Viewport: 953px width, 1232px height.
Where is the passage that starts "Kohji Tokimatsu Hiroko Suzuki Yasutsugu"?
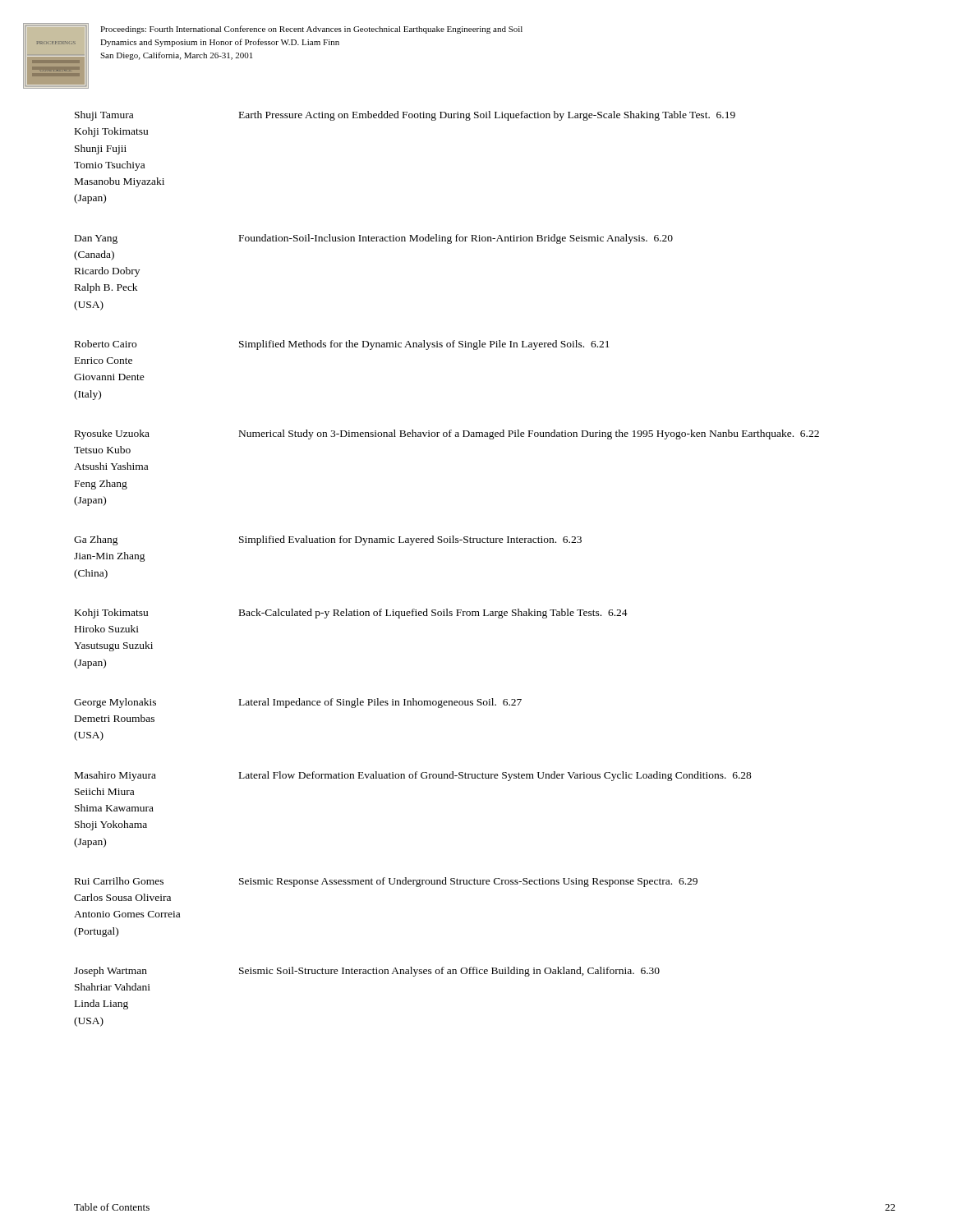click(351, 614)
